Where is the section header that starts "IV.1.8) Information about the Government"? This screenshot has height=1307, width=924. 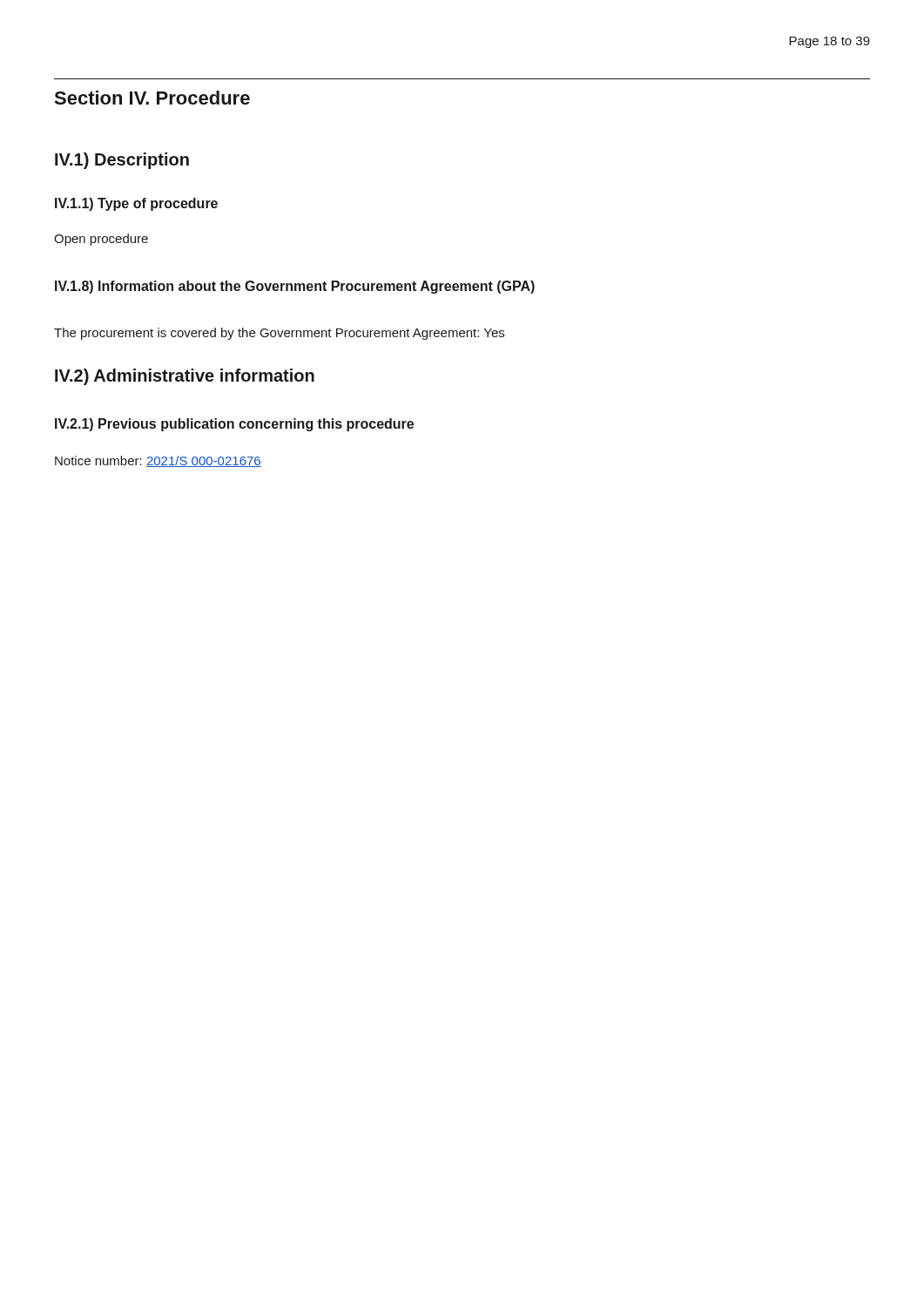pyautogui.click(x=295, y=287)
